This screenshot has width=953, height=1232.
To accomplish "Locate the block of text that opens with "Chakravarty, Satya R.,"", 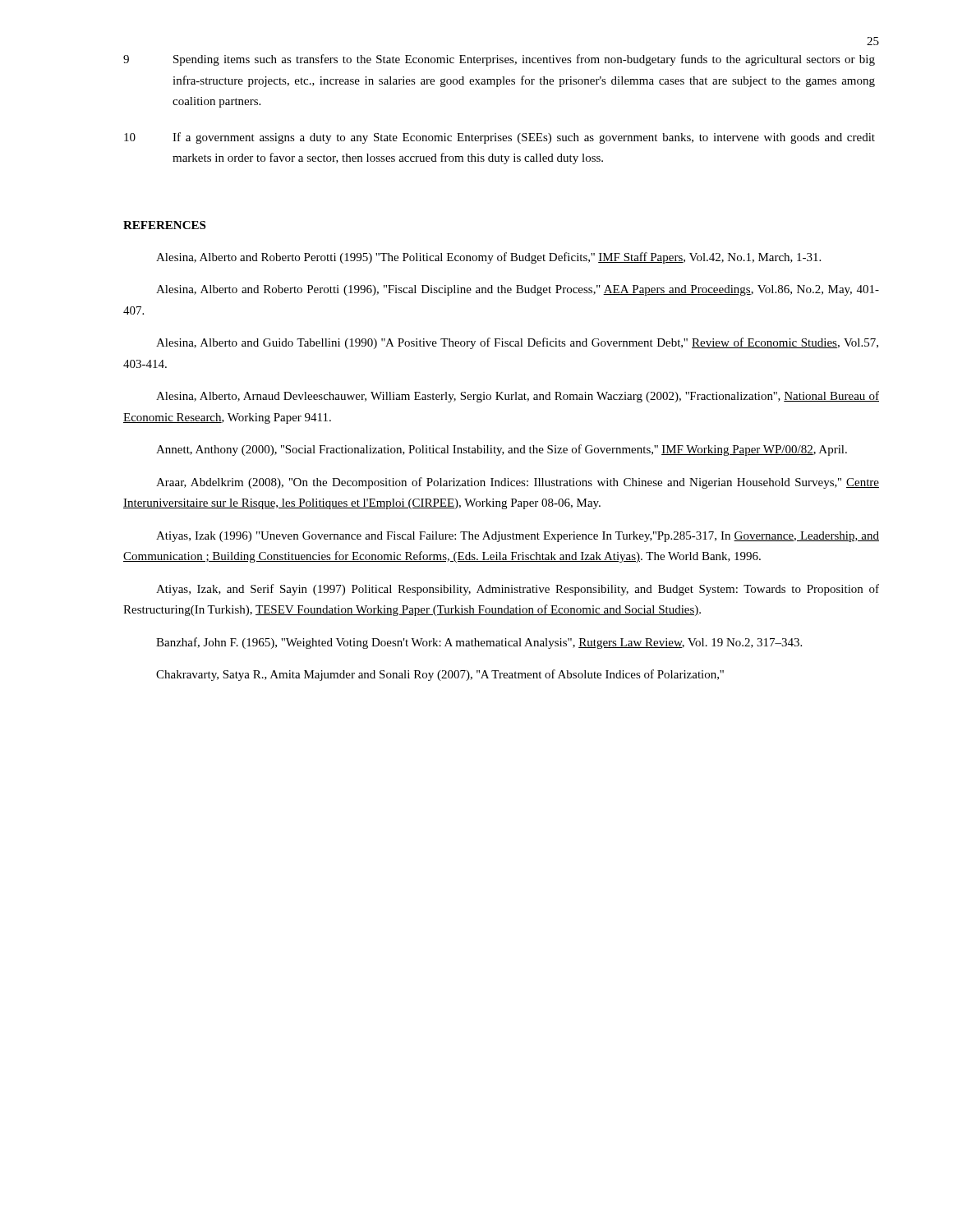I will 440,674.
